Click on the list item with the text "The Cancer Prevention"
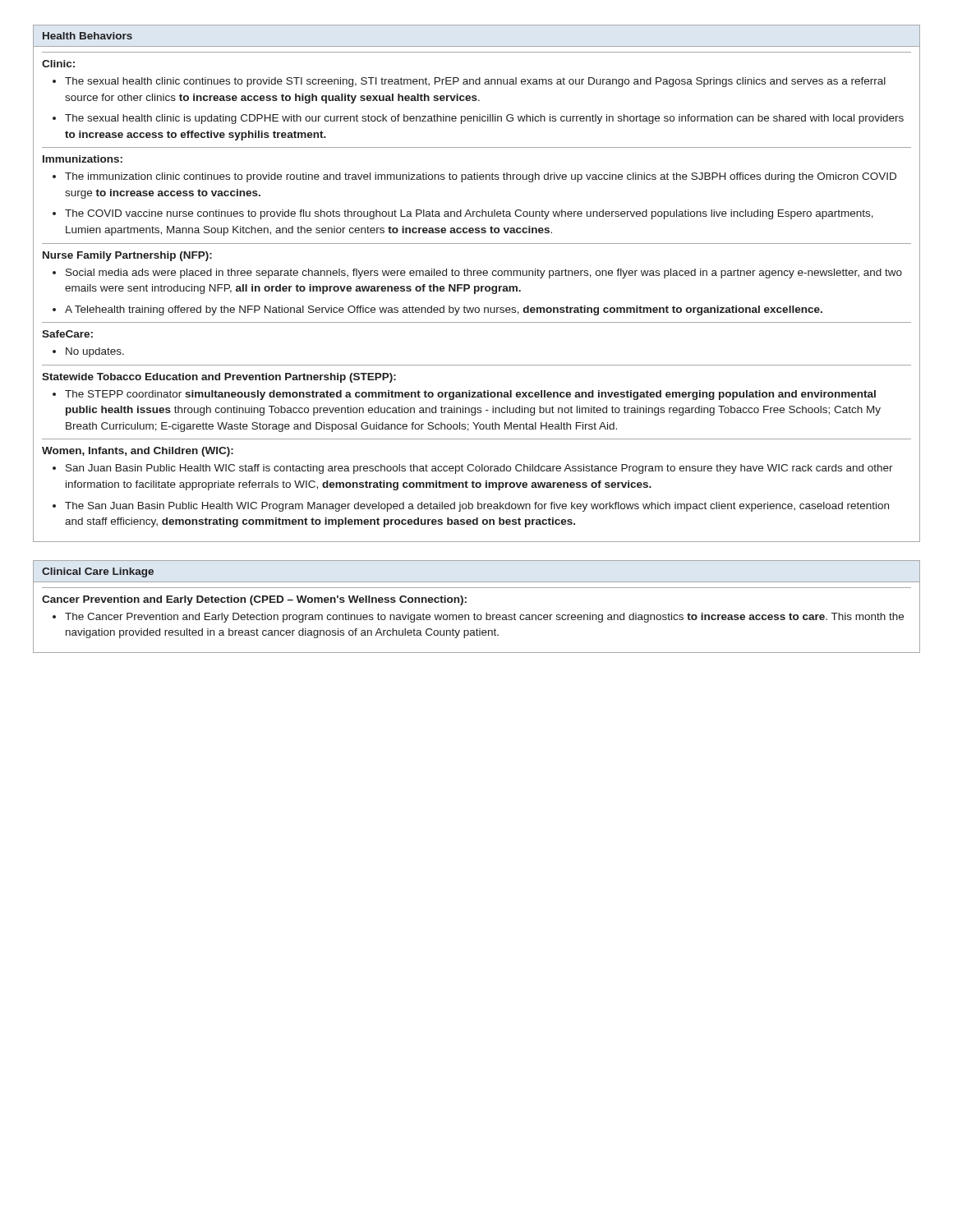Image resolution: width=953 pixels, height=1232 pixels. [485, 624]
